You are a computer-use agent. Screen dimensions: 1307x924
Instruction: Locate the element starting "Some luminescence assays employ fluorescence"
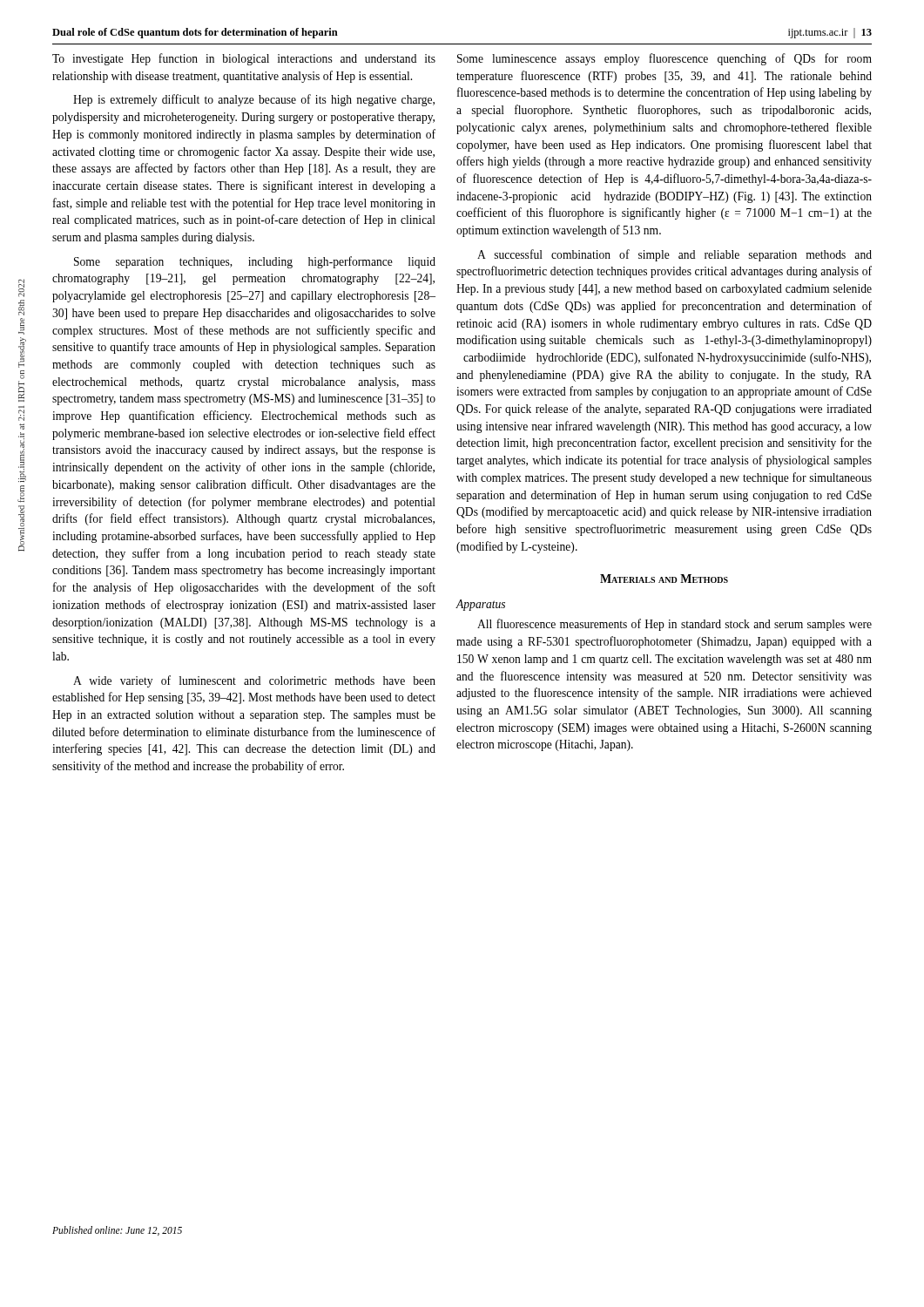(664, 303)
